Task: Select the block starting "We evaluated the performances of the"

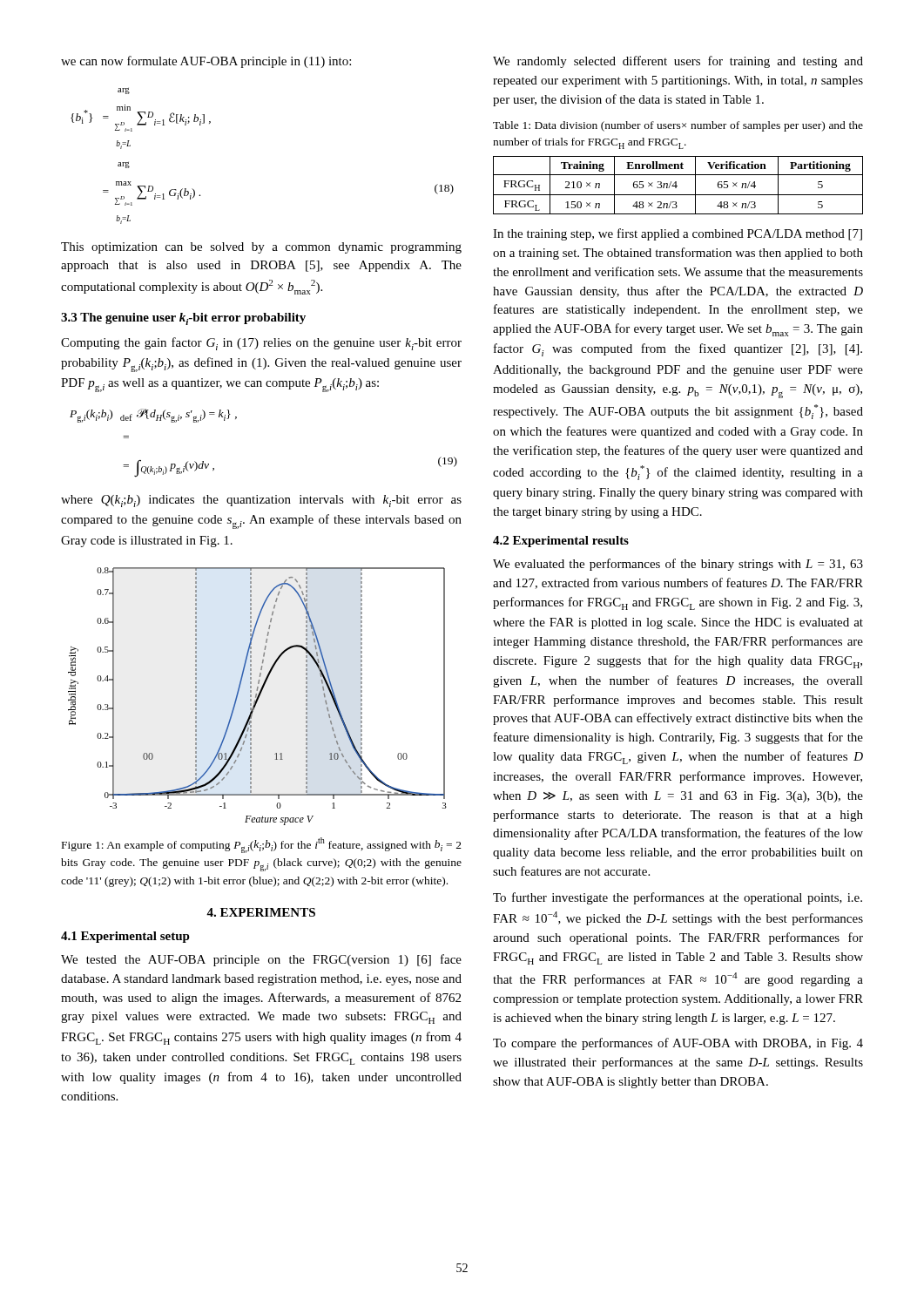Action: point(678,718)
